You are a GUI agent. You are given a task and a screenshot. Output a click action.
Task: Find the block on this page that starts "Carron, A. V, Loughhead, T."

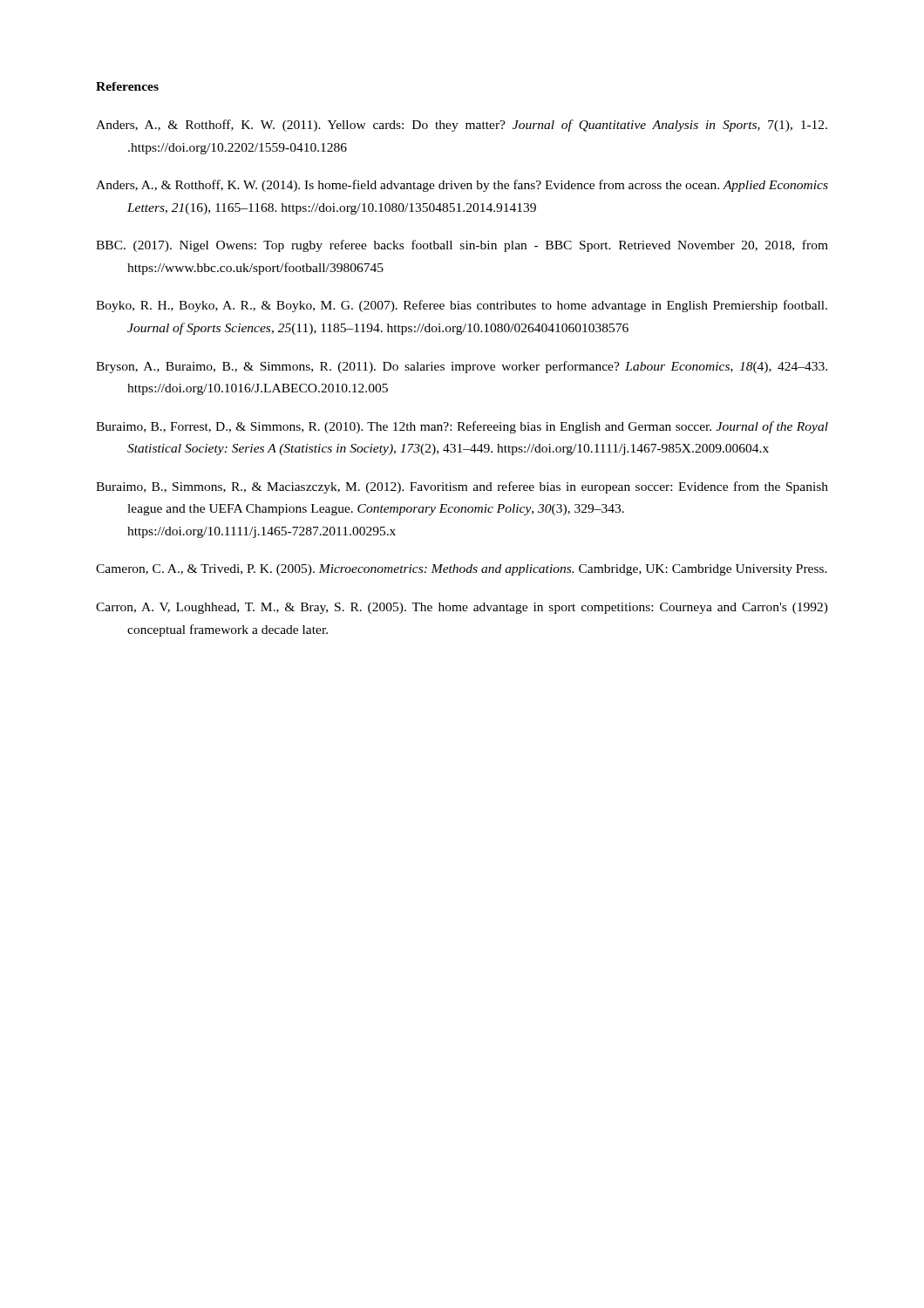tap(462, 618)
